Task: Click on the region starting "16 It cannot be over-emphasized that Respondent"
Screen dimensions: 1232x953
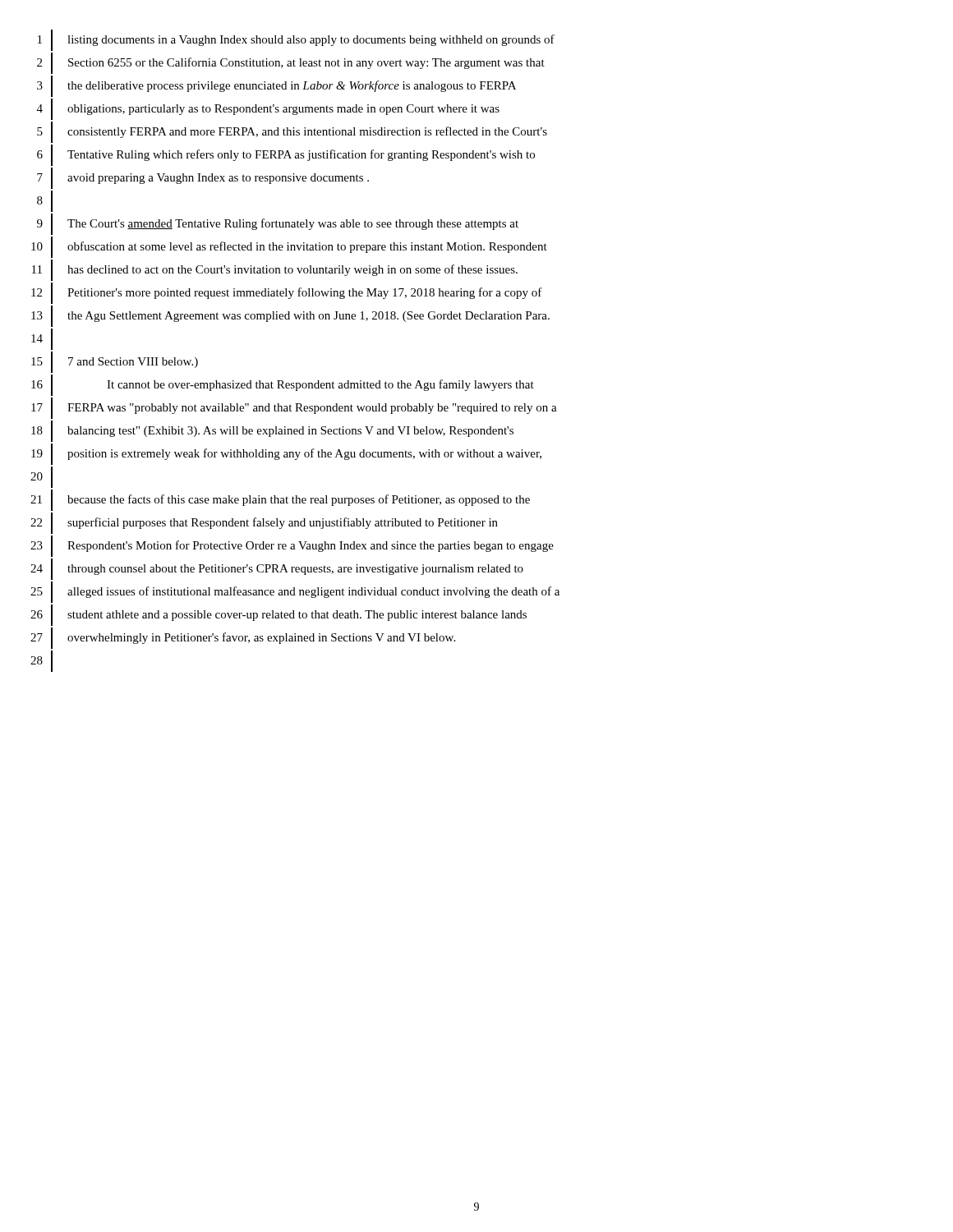Action: 476,385
